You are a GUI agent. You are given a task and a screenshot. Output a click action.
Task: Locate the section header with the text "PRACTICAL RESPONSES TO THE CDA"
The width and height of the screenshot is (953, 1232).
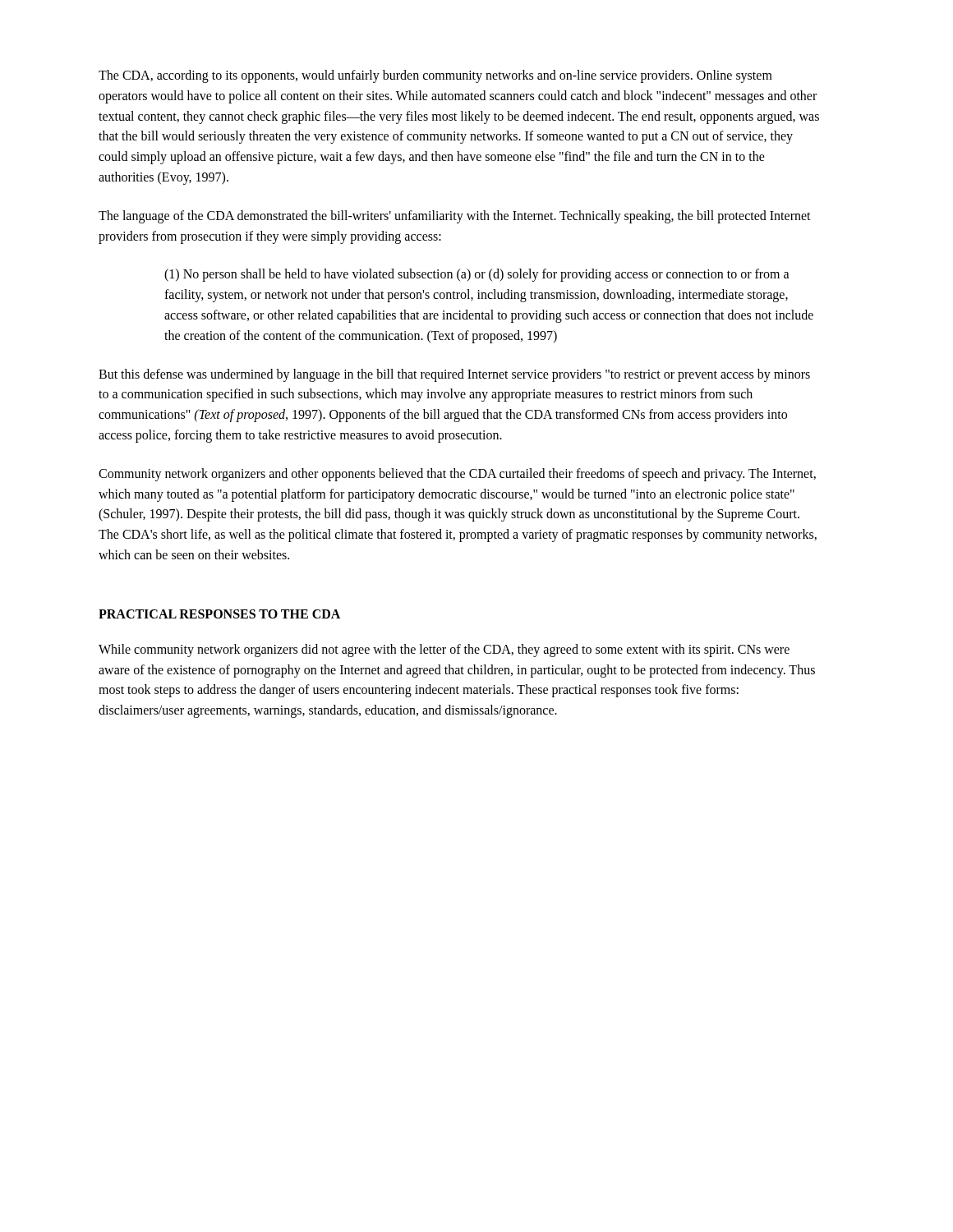pos(219,614)
